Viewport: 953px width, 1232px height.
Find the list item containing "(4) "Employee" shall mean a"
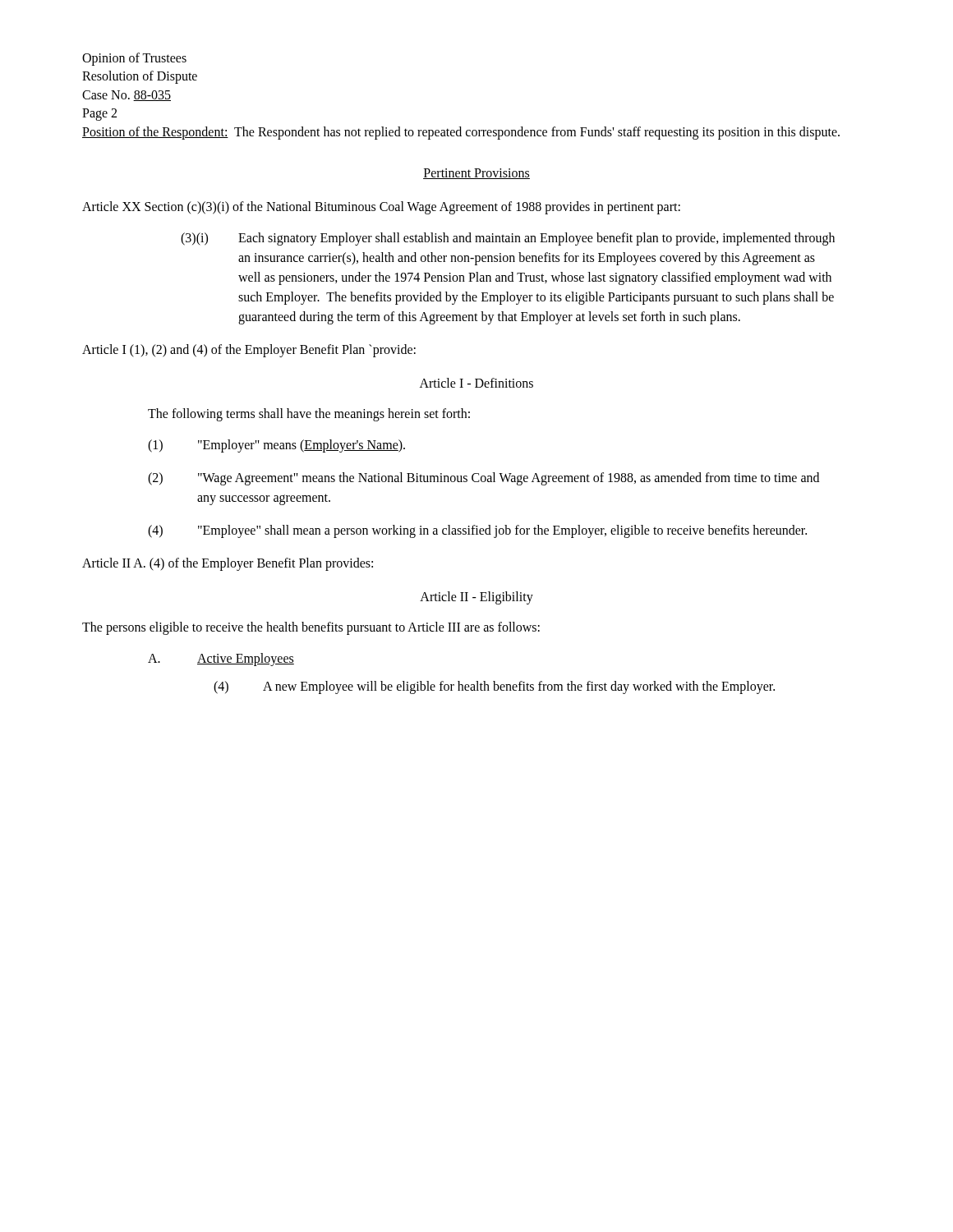pyautogui.click(x=493, y=530)
